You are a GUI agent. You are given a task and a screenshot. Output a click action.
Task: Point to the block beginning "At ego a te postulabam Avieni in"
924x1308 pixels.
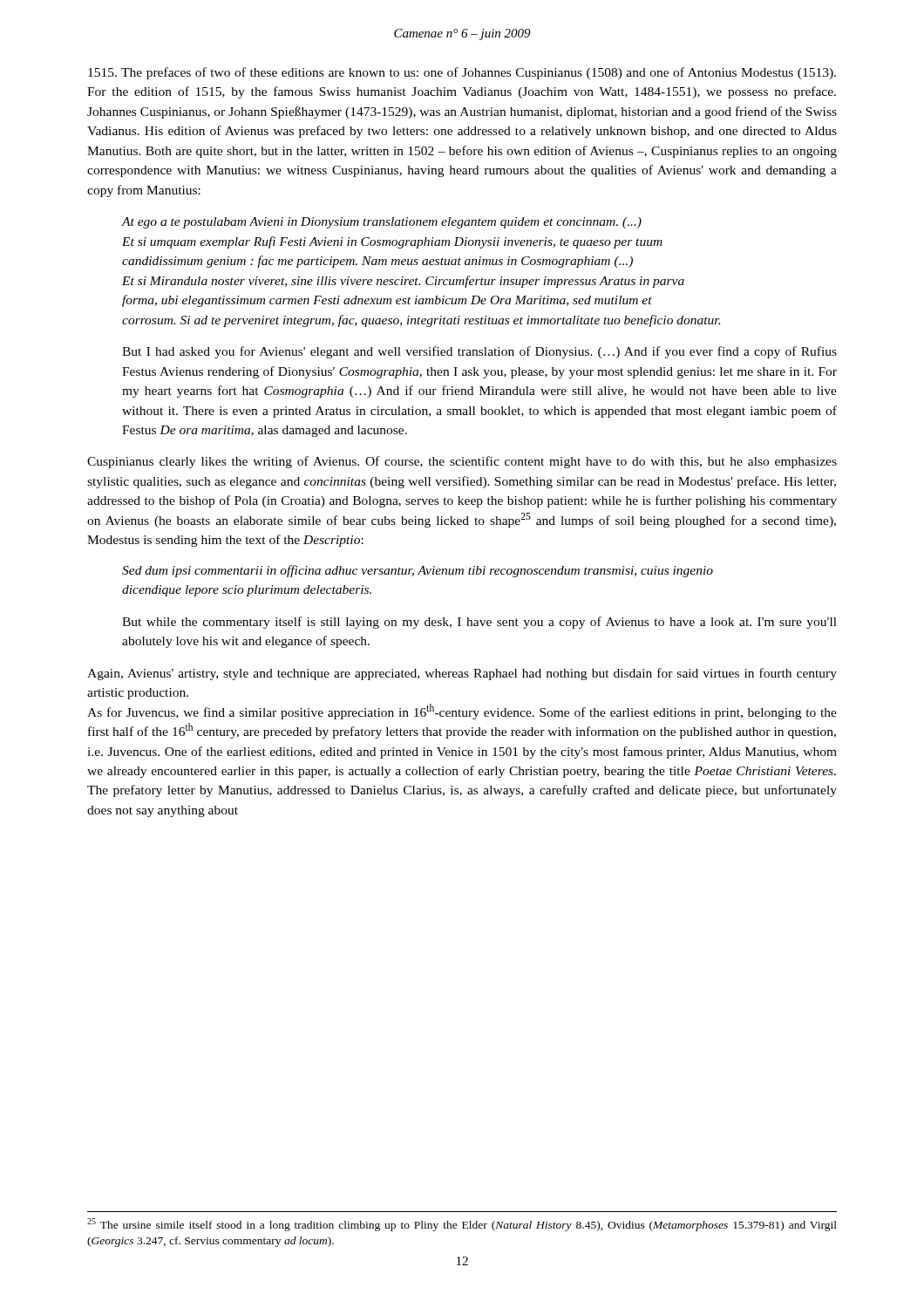point(479,271)
